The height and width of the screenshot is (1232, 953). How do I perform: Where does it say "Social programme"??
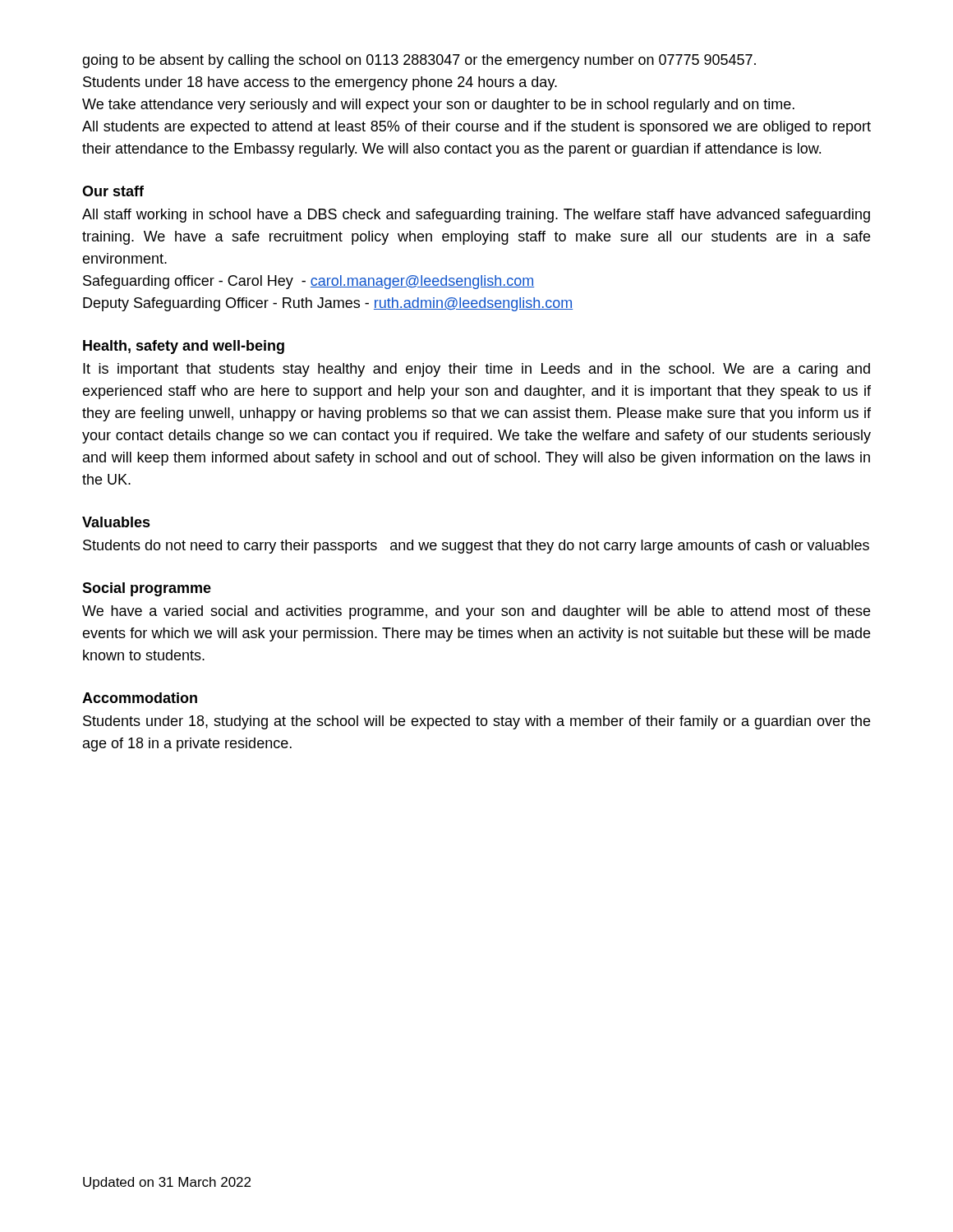147,588
